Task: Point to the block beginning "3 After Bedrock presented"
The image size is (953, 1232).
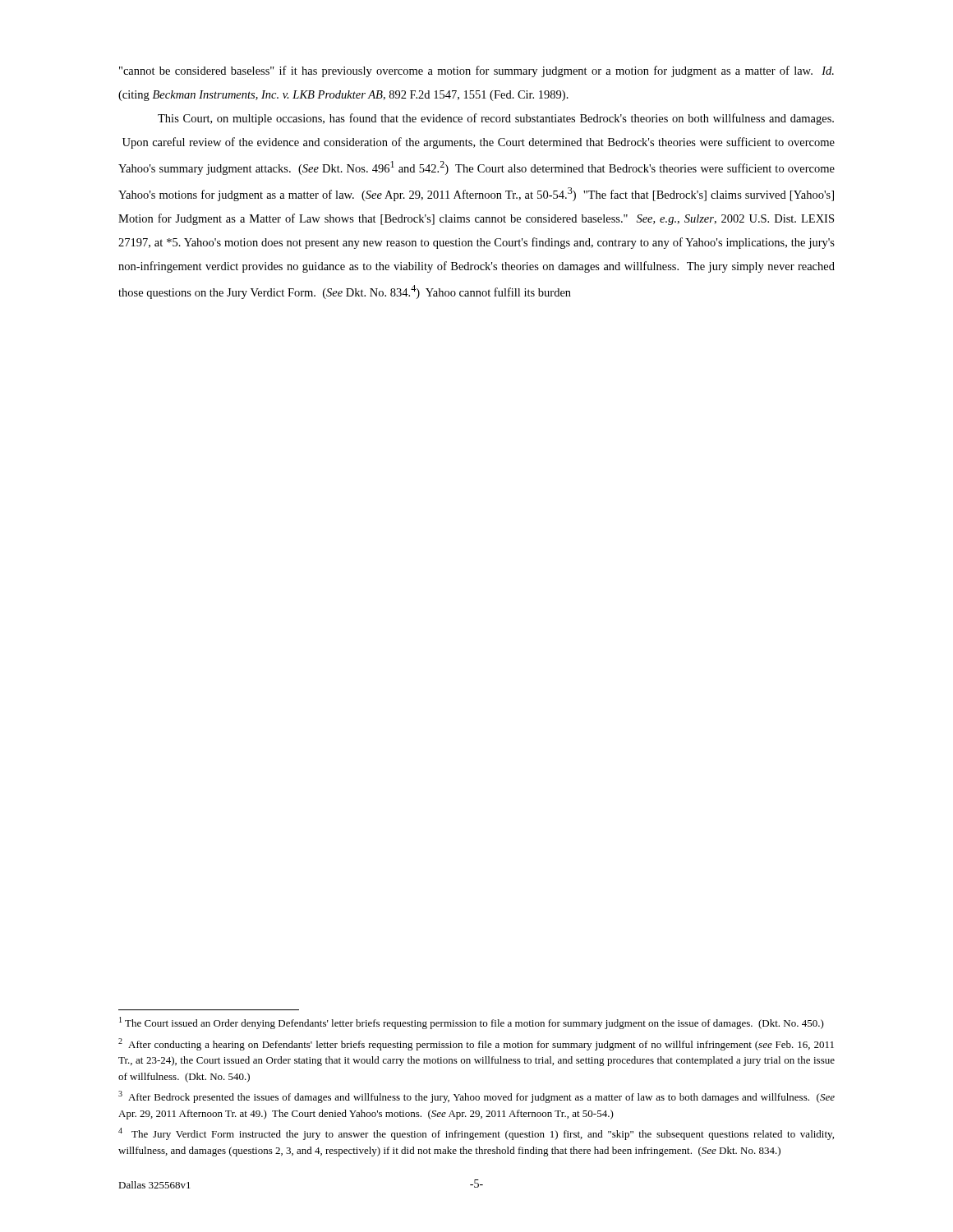Action: click(476, 1104)
